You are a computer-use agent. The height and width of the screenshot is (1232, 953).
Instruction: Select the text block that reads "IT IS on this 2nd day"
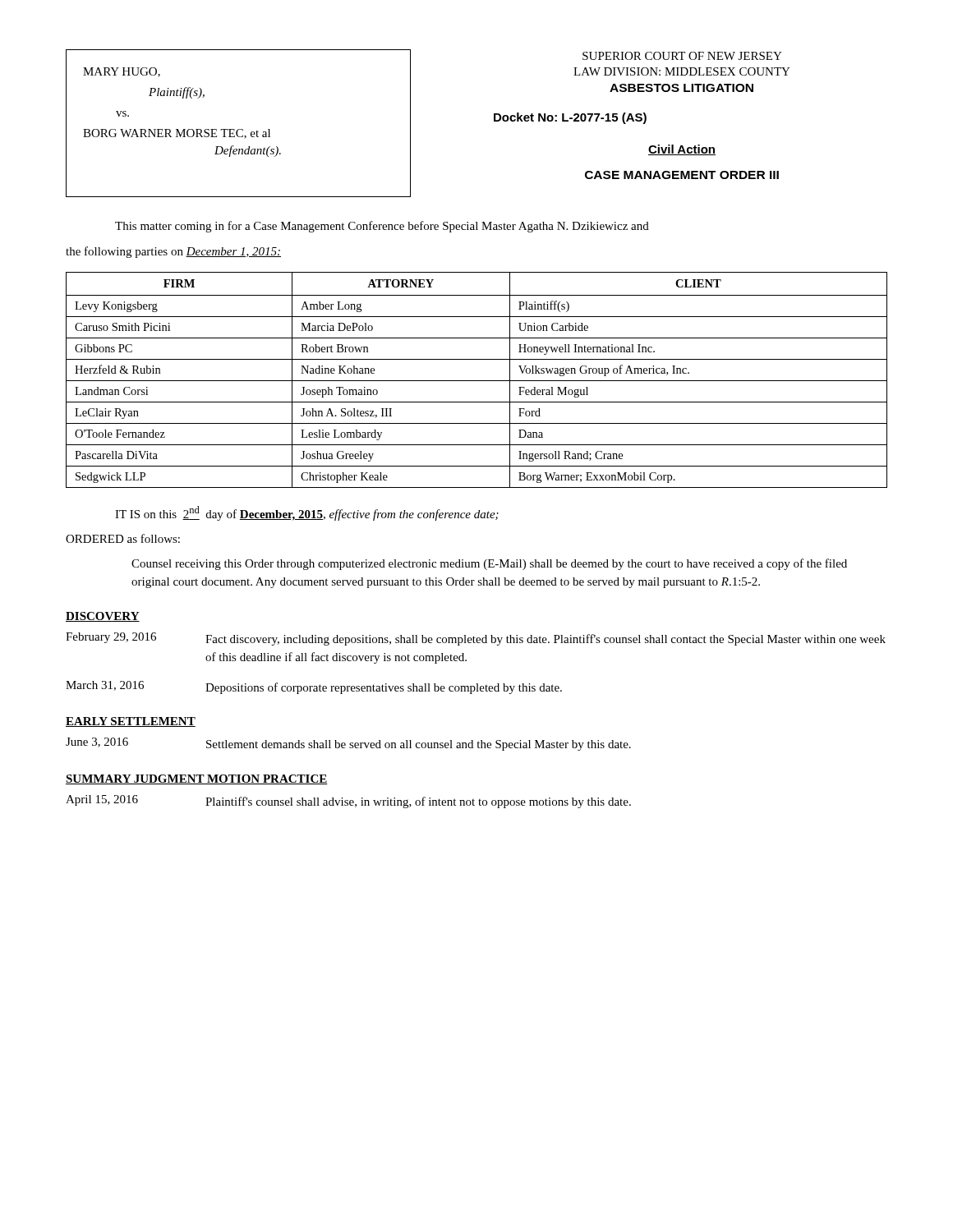(x=307, y=513)
